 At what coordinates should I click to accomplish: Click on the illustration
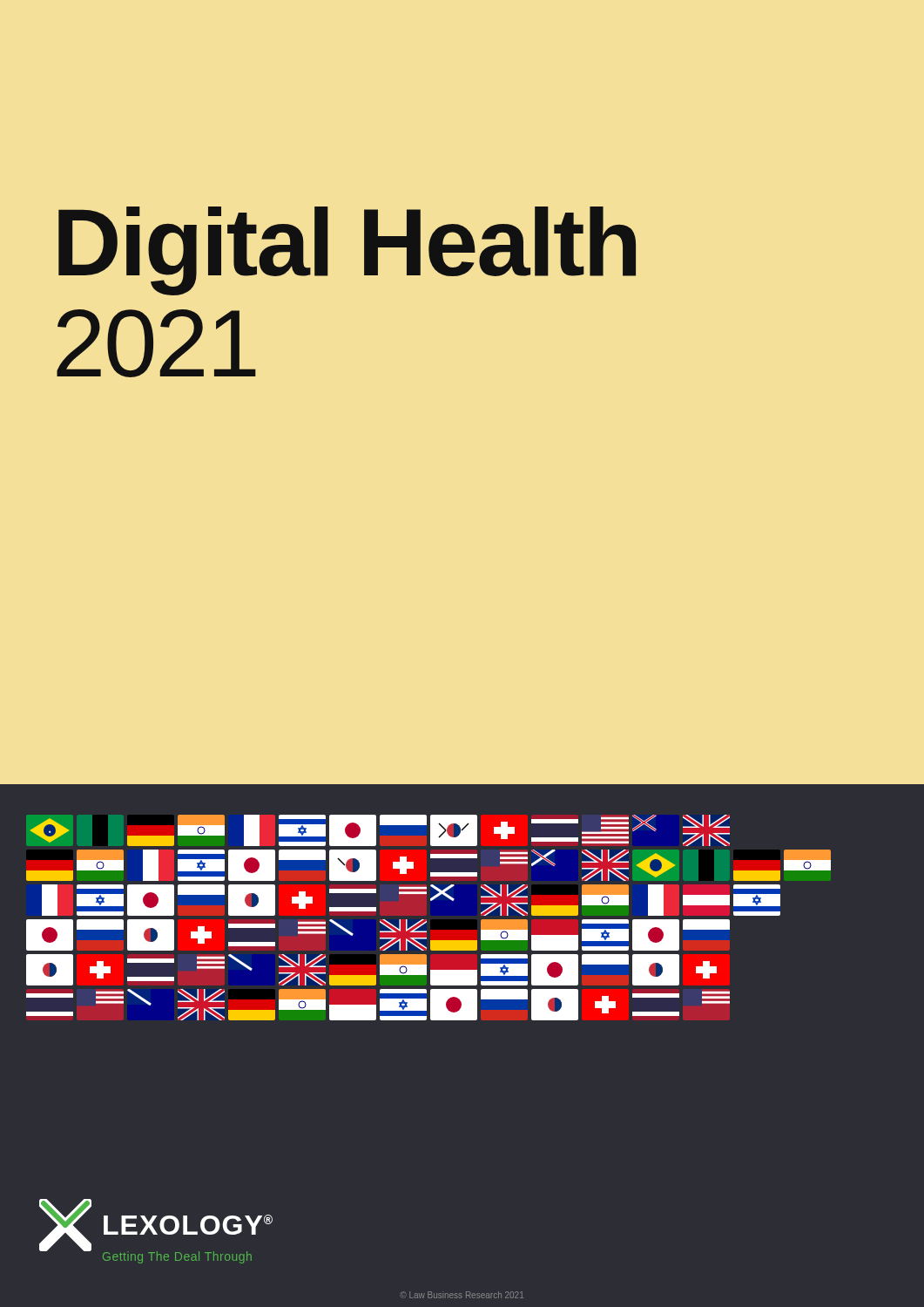point(462,919)
